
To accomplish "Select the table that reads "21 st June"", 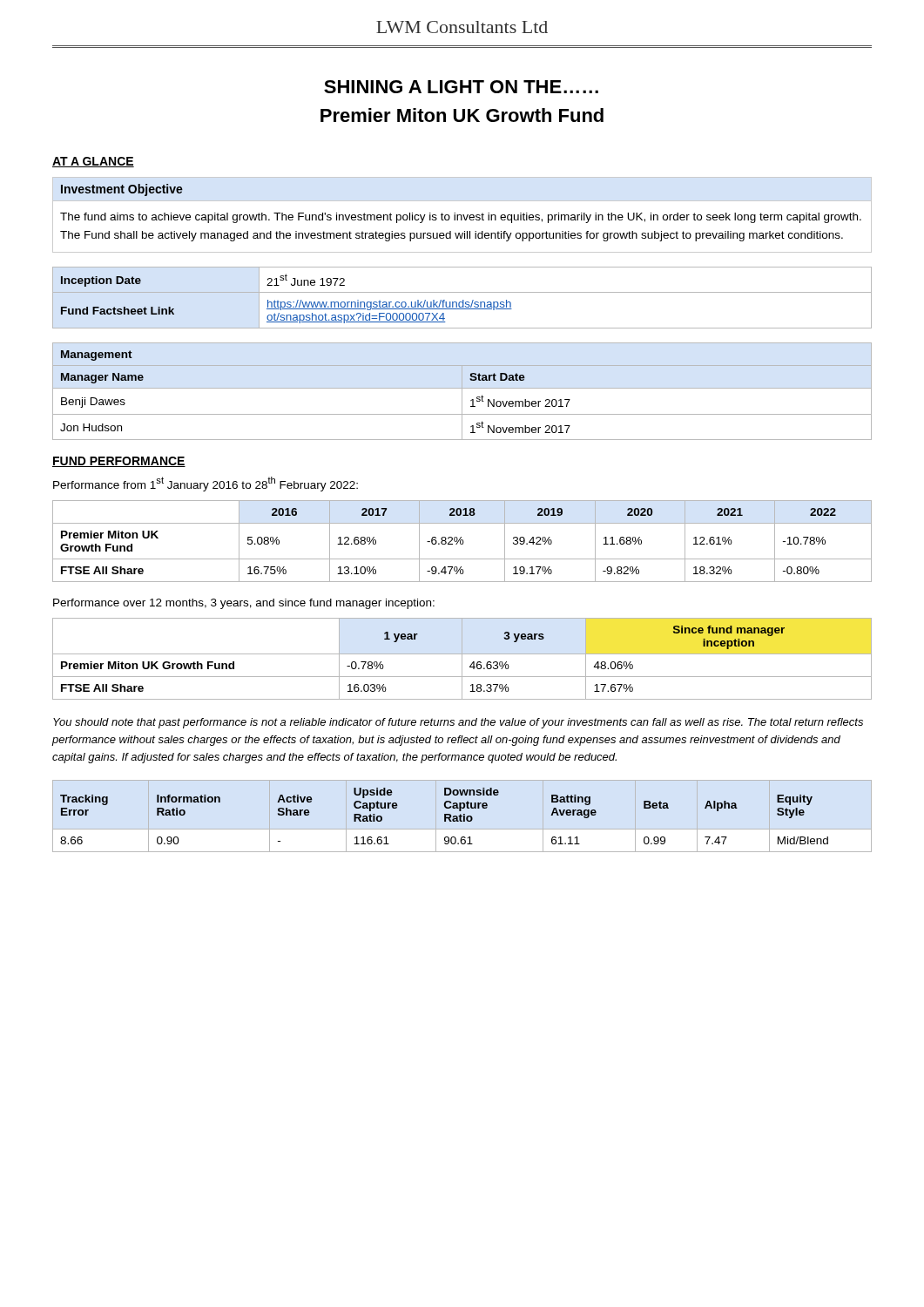I will click(x=462, y=298).
